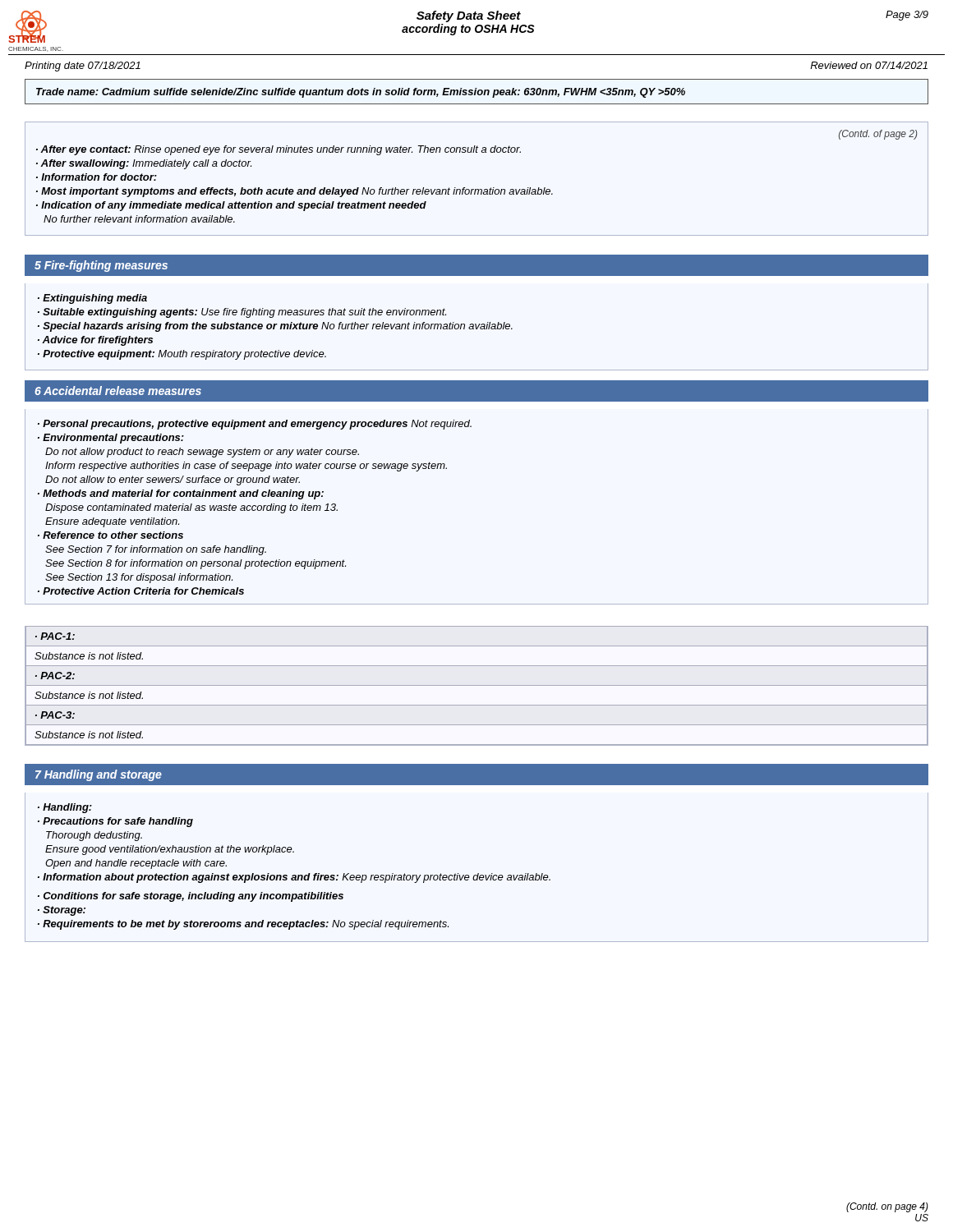The height and width of the screenshot is (1232, 953).
Task: Locate the text block that reads "· Extinguishing media ·"
Action: click(x=476, y=326)
